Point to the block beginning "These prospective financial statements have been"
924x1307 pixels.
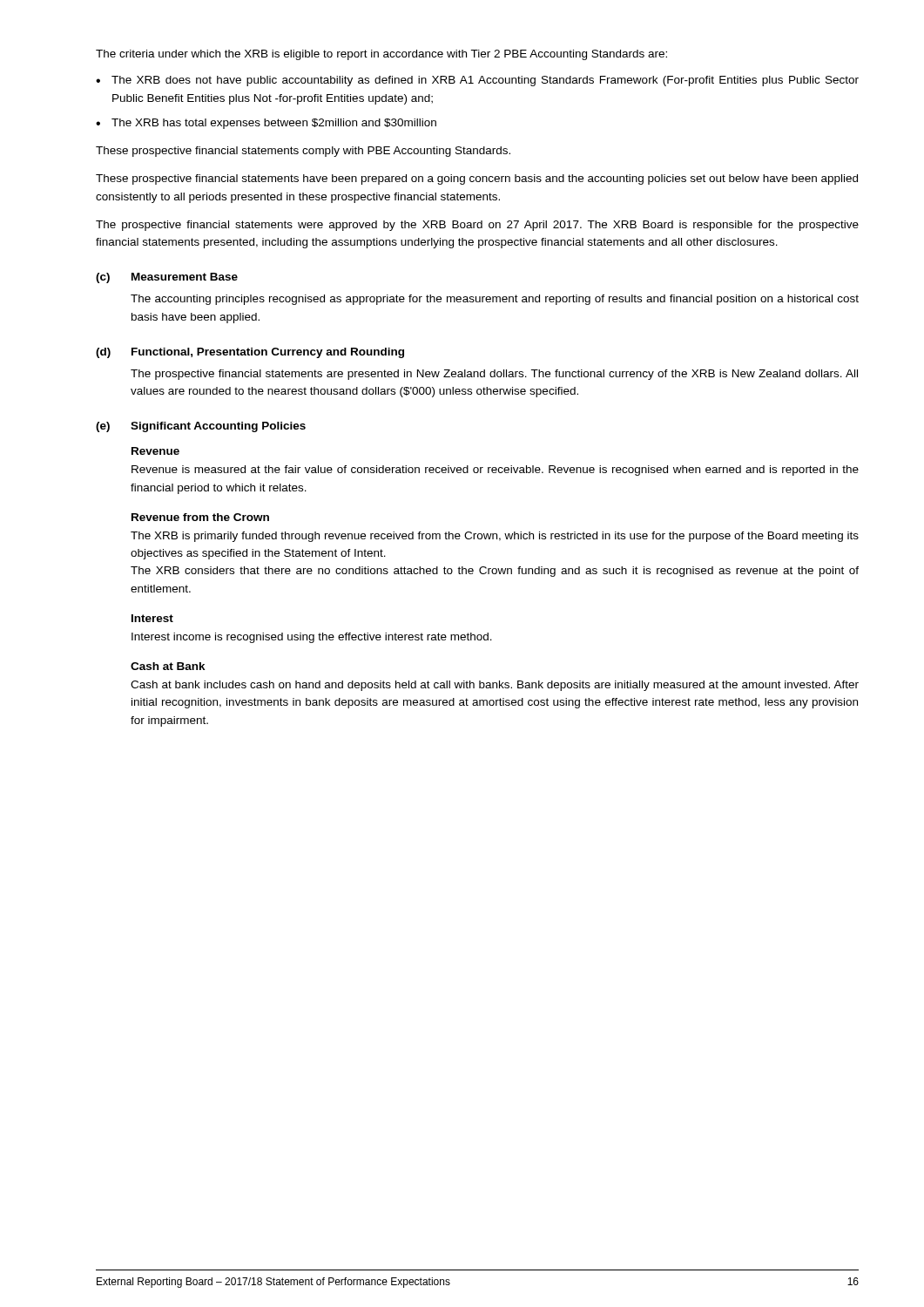coord(477,187)
